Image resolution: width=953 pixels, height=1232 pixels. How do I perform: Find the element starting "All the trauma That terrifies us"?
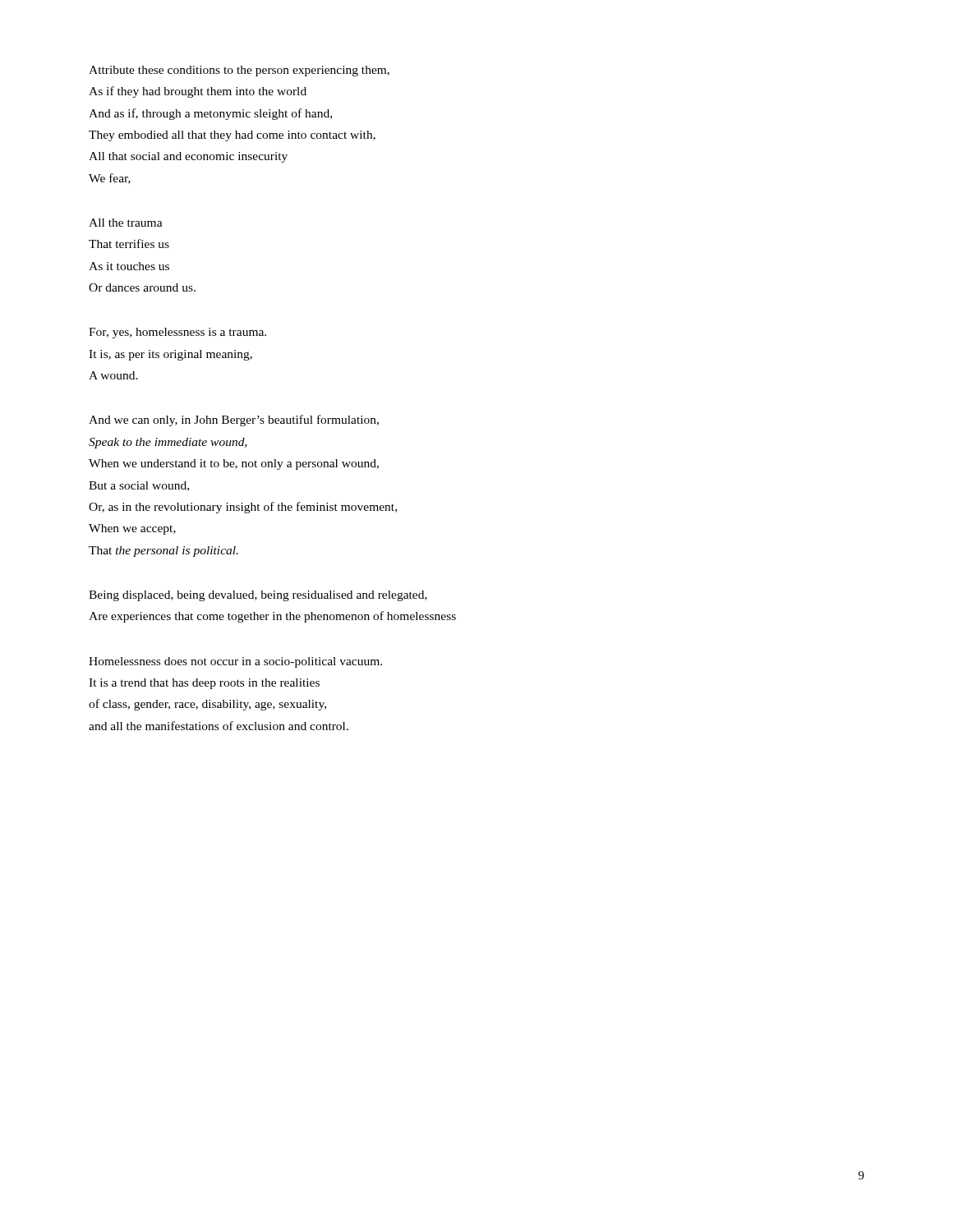tap(126, 223)
